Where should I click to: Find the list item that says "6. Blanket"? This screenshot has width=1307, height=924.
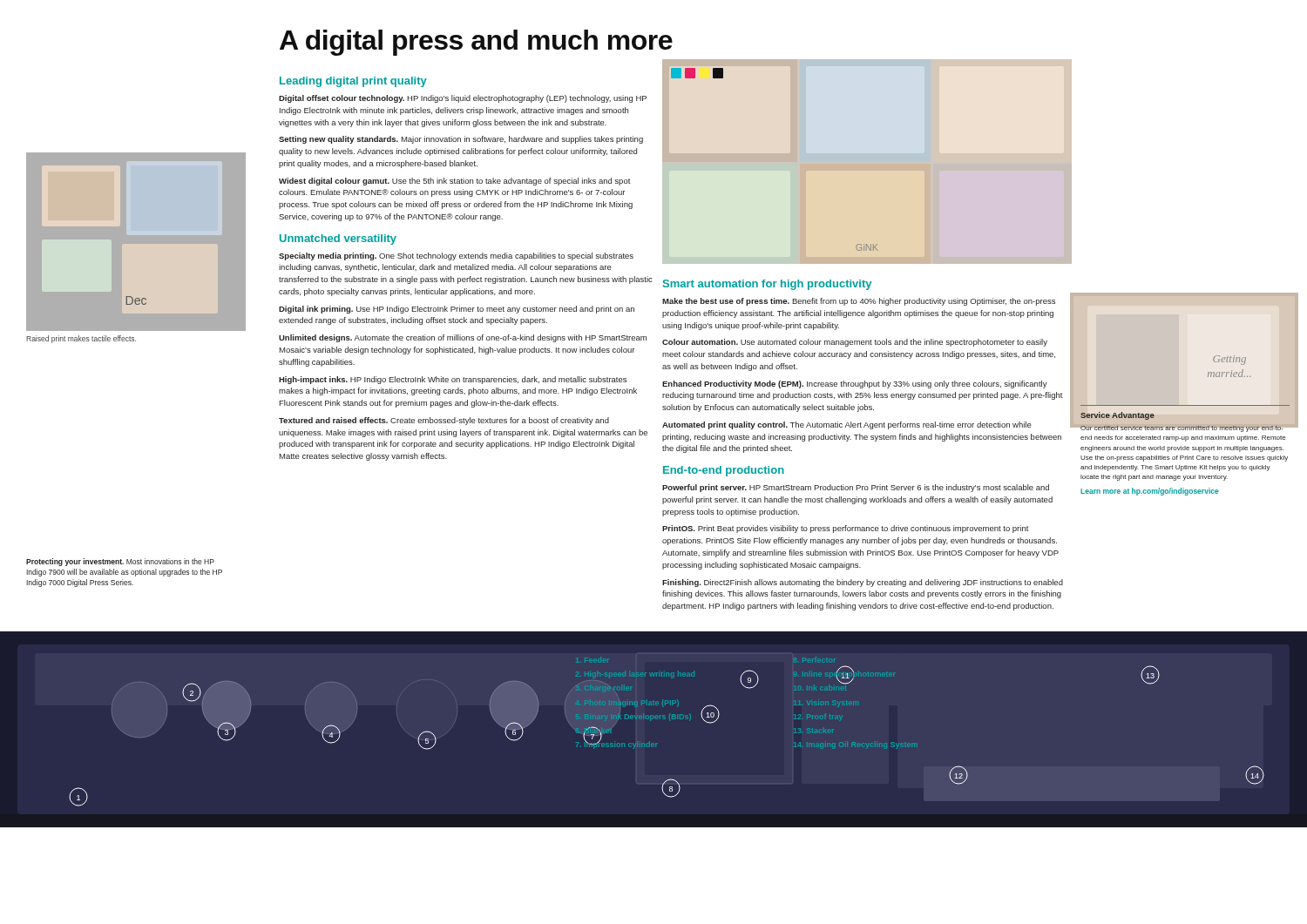click(594, 731)
